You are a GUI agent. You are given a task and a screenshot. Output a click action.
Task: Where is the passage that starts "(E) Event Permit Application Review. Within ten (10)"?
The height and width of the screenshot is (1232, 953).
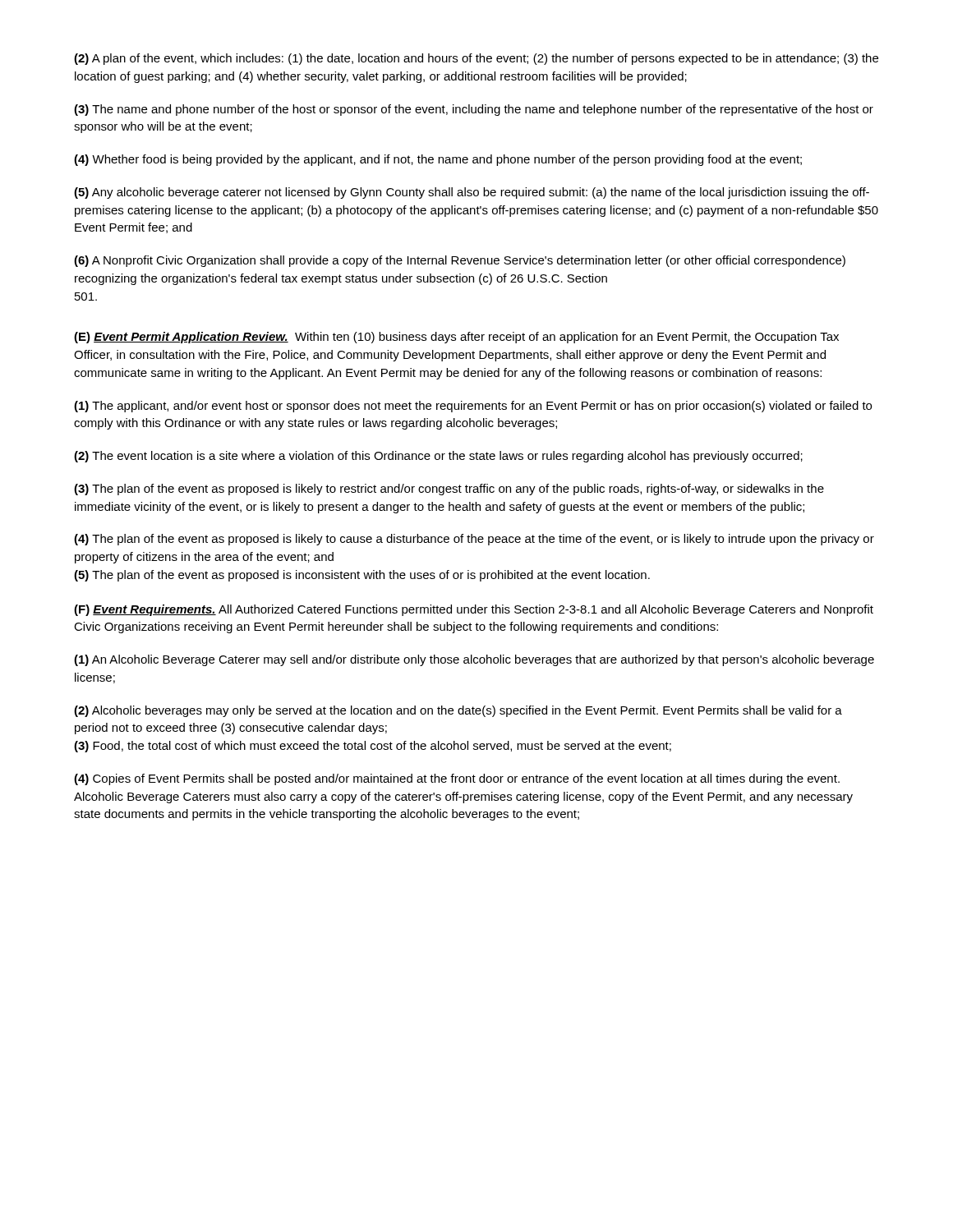click(457, 354)
